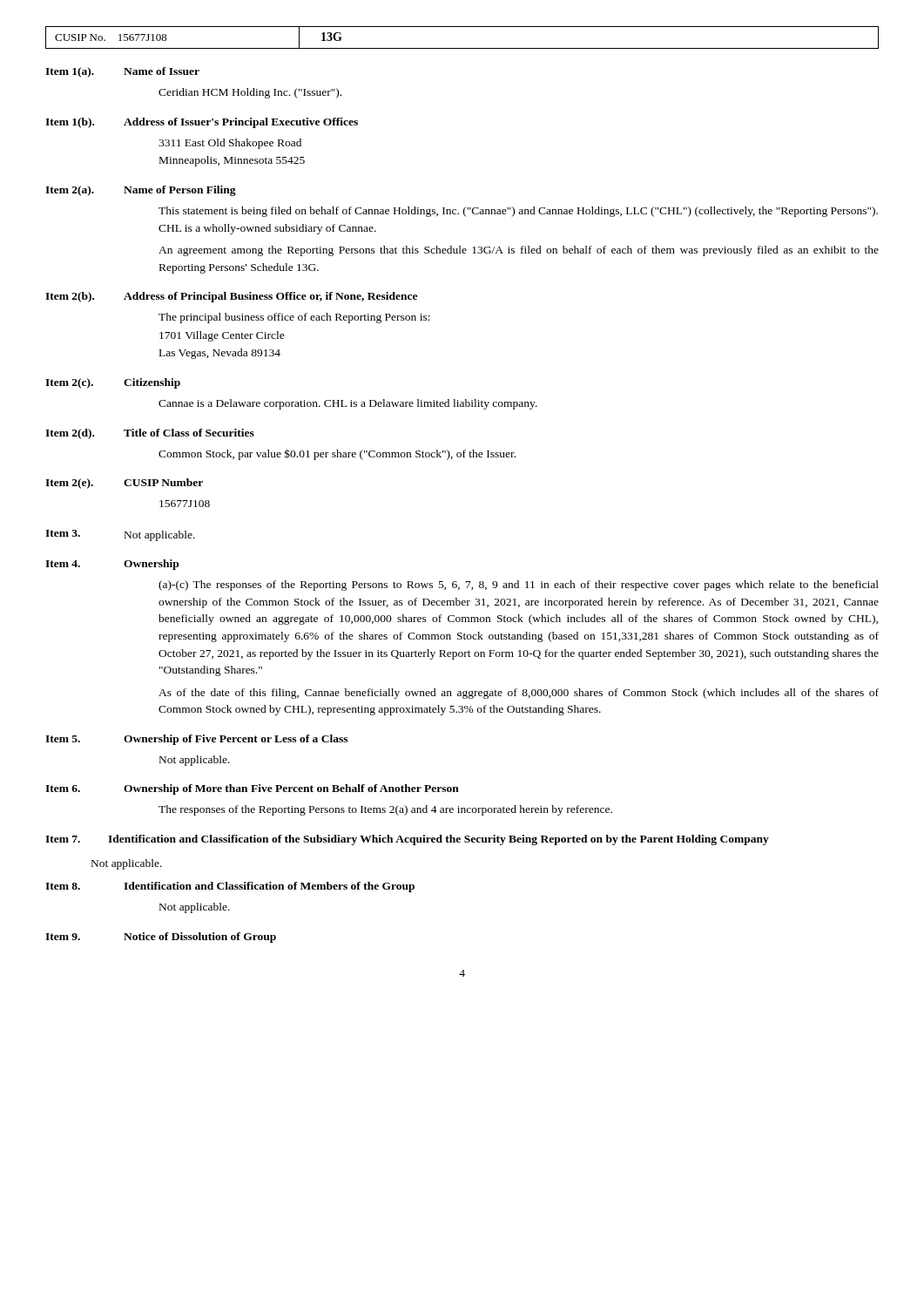Where does it say "Item 3."?
924x1307 pixels.
63,533
